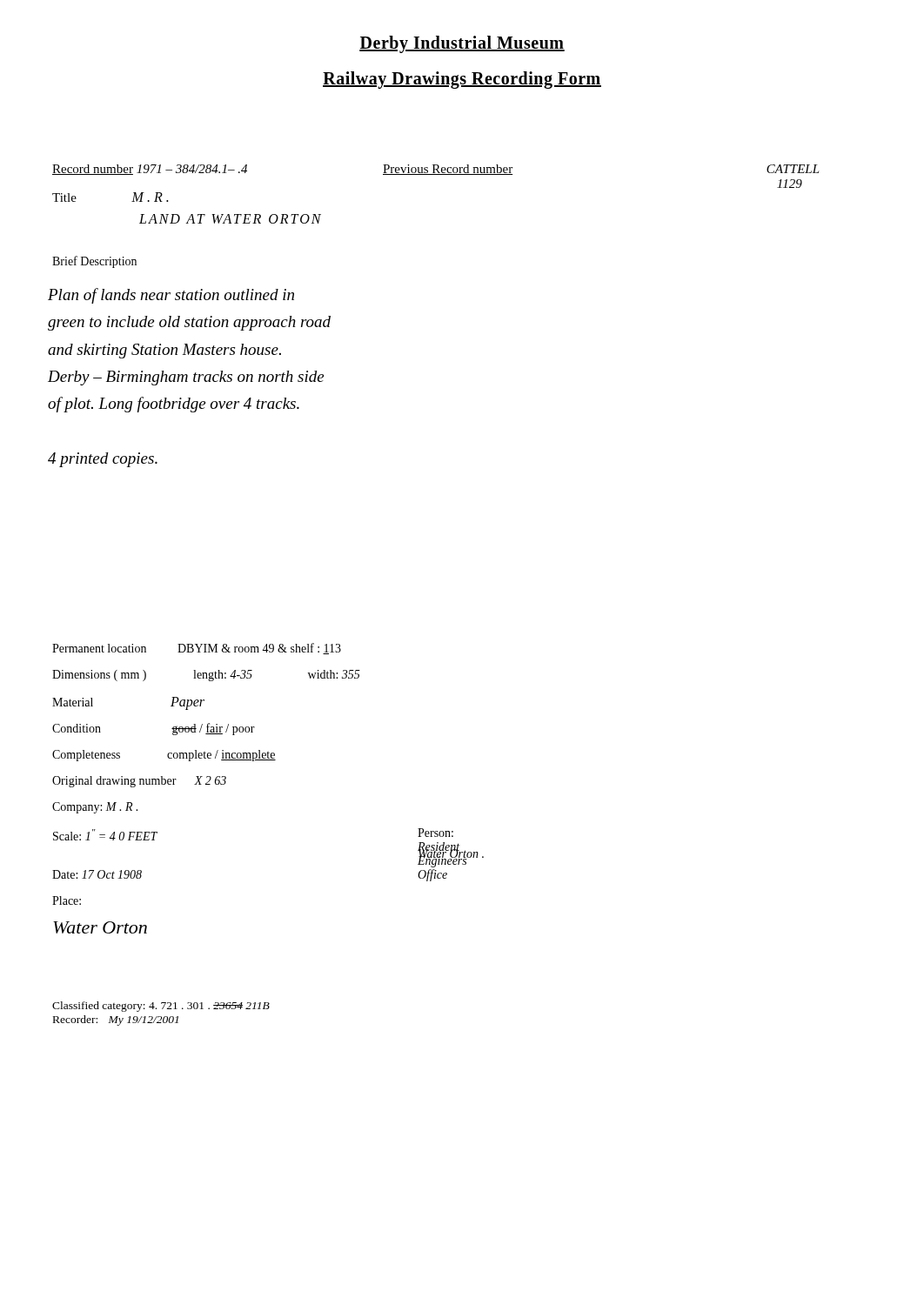Click on the text block starting "Company: M . R ."
The image size is (924, 1305).
click(95, 807)
